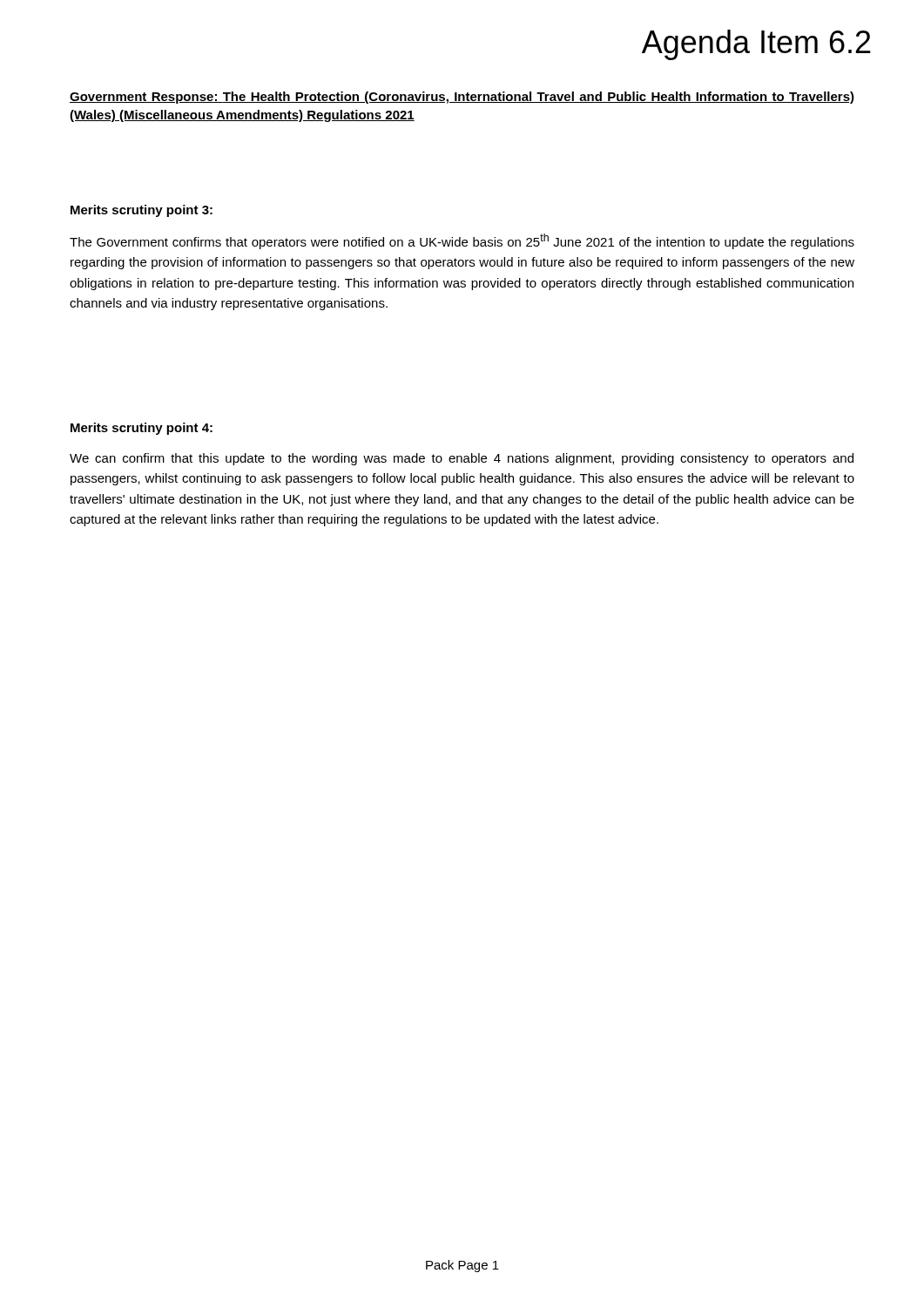Find "Agenda Item 6.2" on this page
The height and width of the screenshot is (1307, 924).
coord(757,42)
